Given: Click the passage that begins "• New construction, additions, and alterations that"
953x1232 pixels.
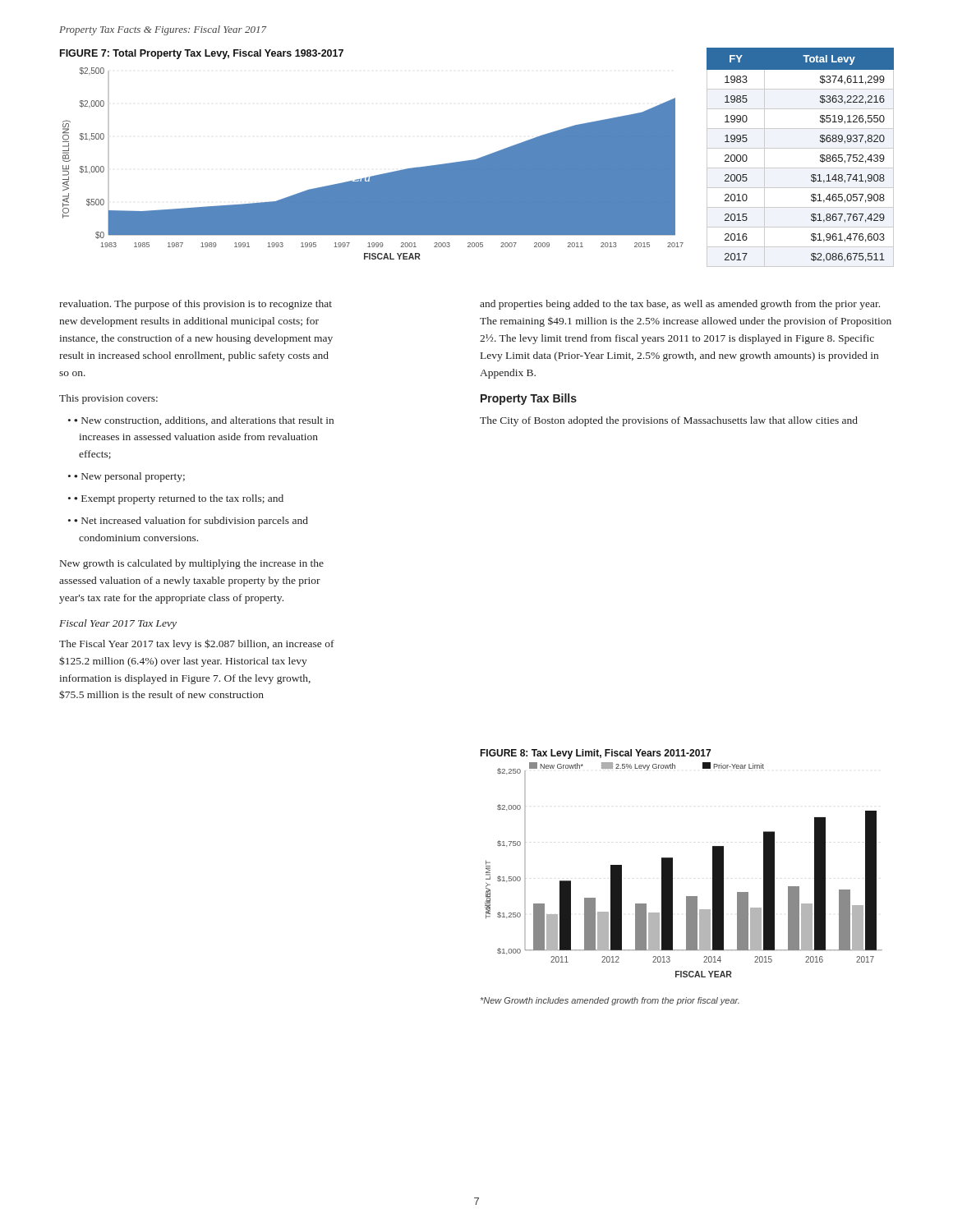Looking at the screenshot, I should click(204, 437).
